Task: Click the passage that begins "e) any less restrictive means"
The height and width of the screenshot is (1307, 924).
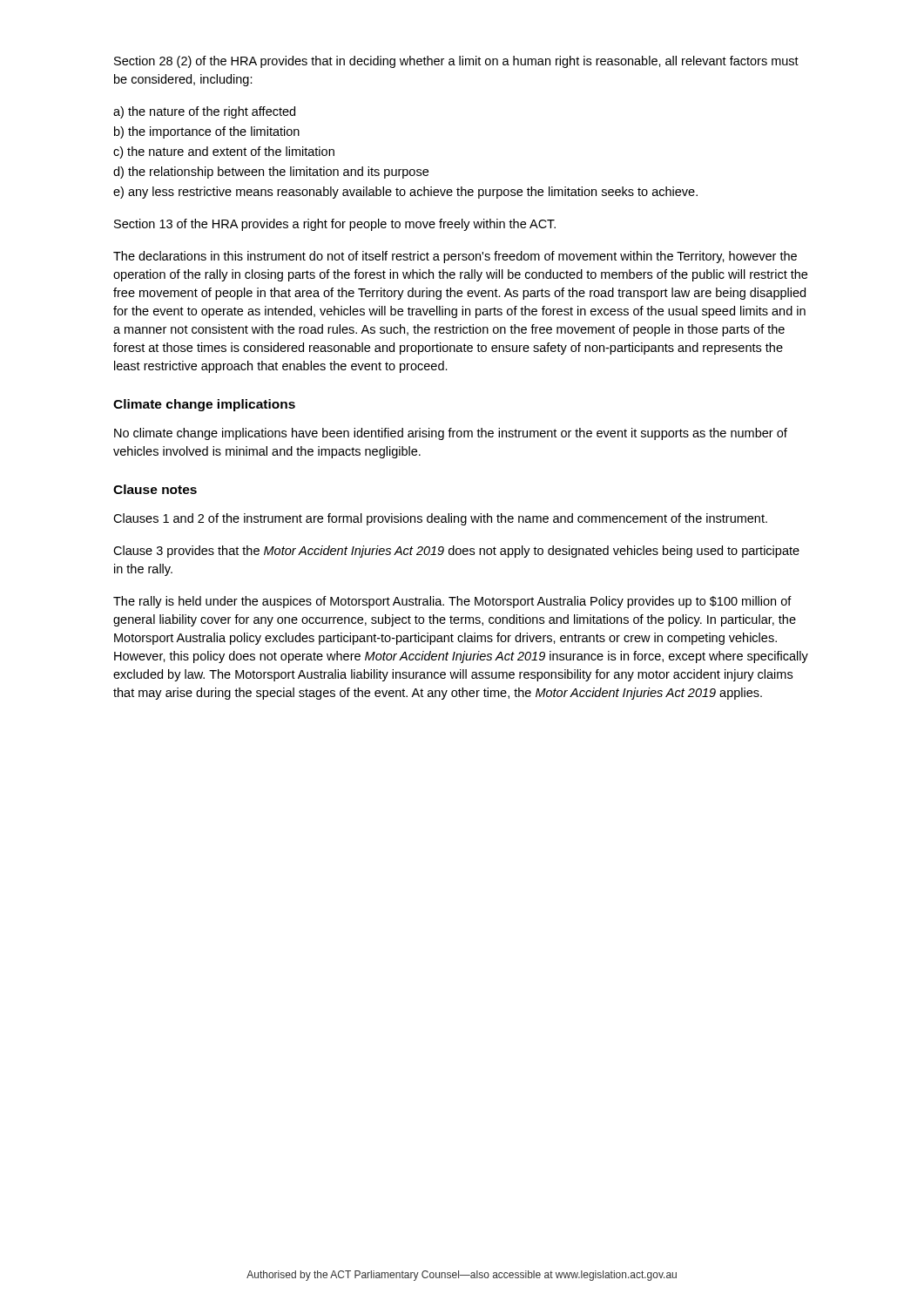Action: point(406,192)
